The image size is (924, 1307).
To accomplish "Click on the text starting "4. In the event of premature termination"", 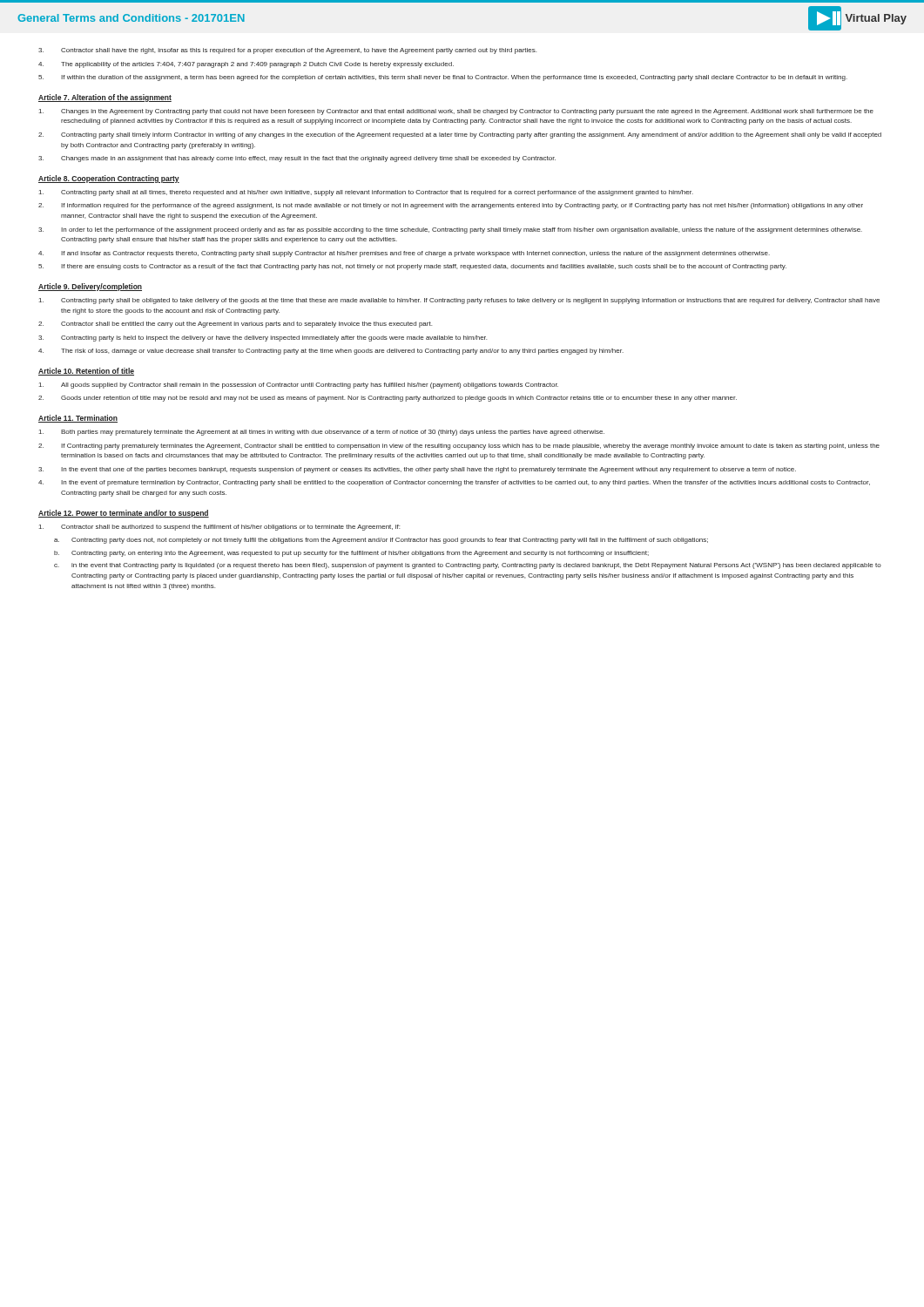I will point(462,488).
